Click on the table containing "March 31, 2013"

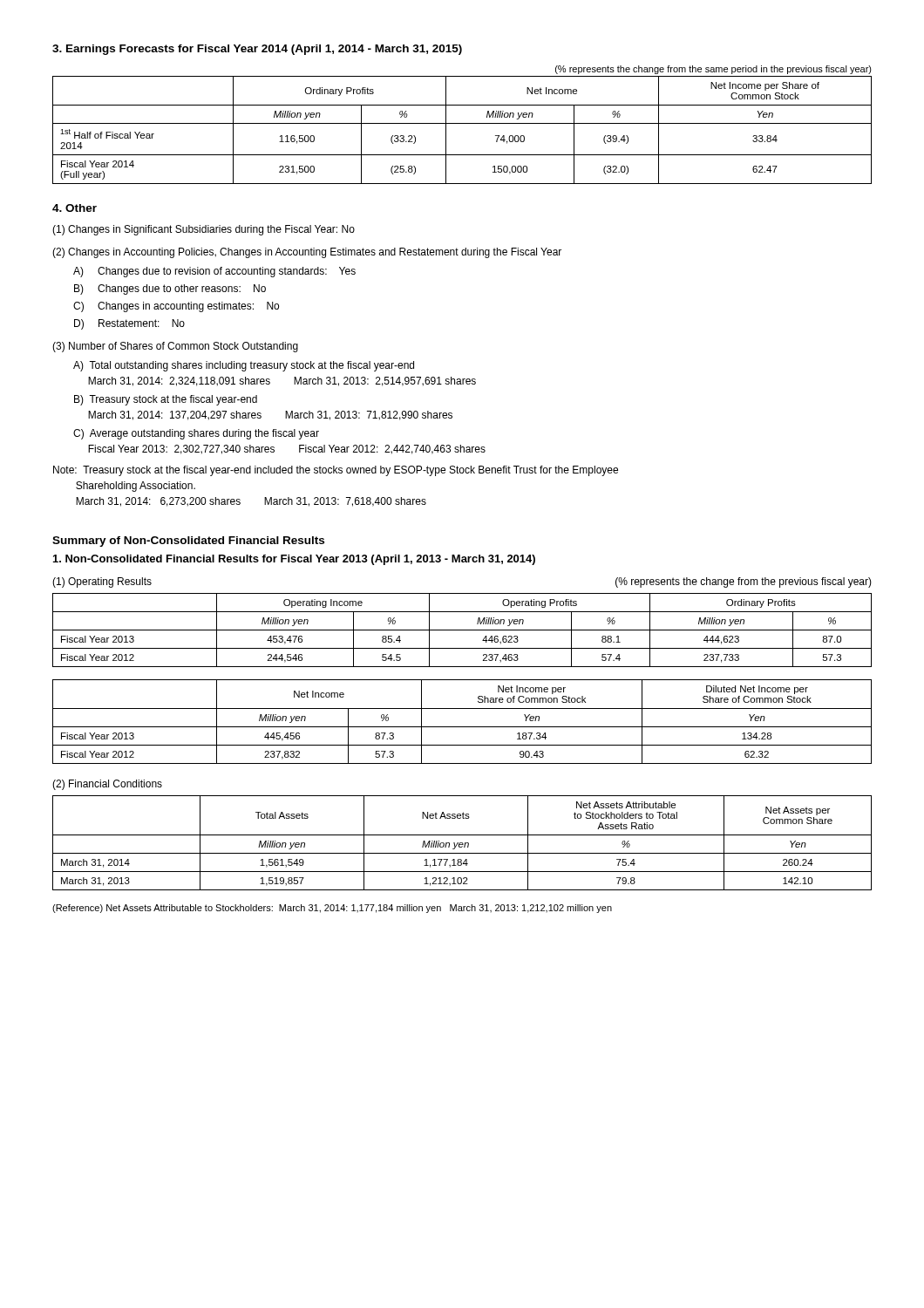pyautogui.click(x=462, y=843)
